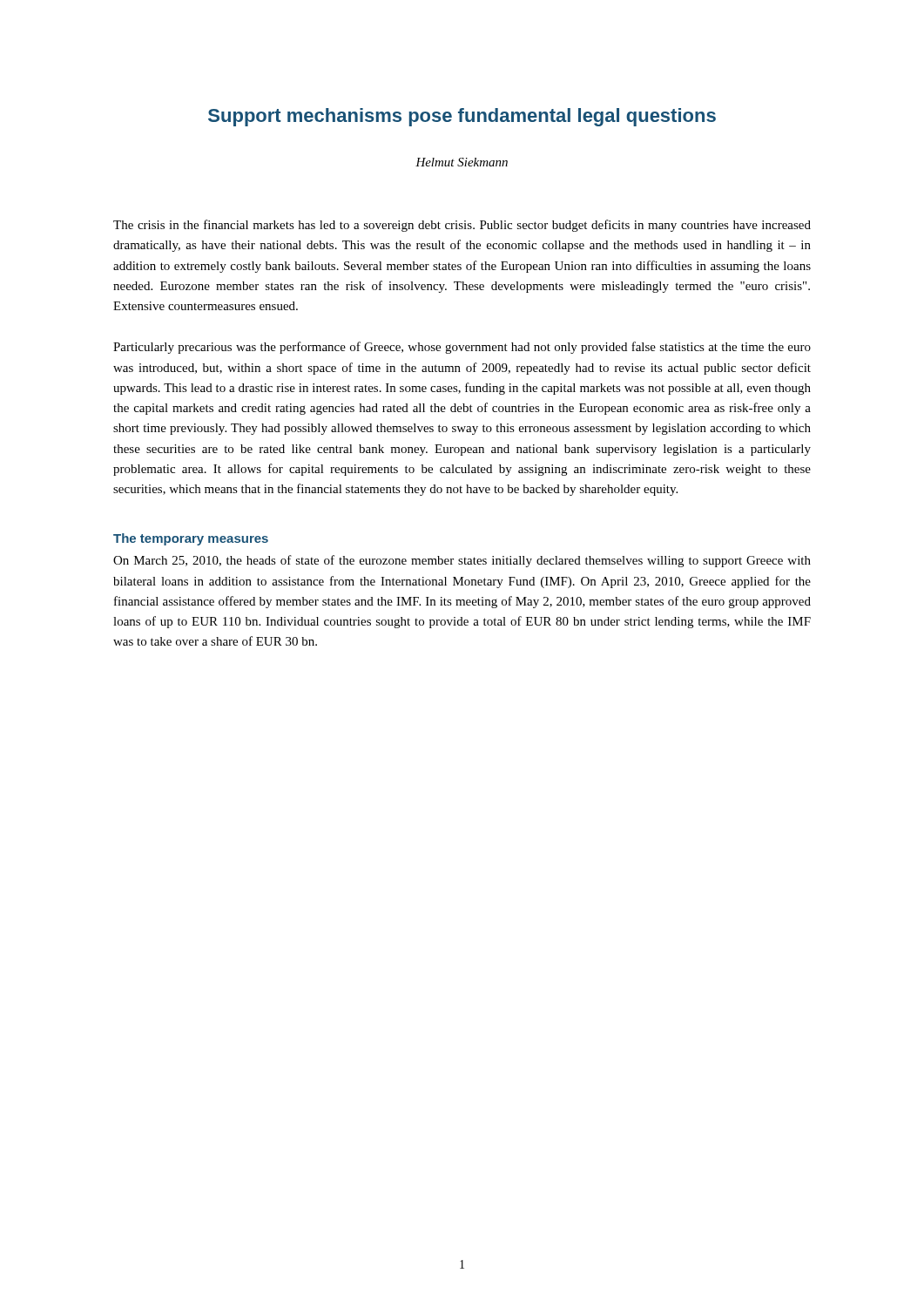Find the element starting "The crisis in"
Viewport: 924px width, 1307px height.
462,265
